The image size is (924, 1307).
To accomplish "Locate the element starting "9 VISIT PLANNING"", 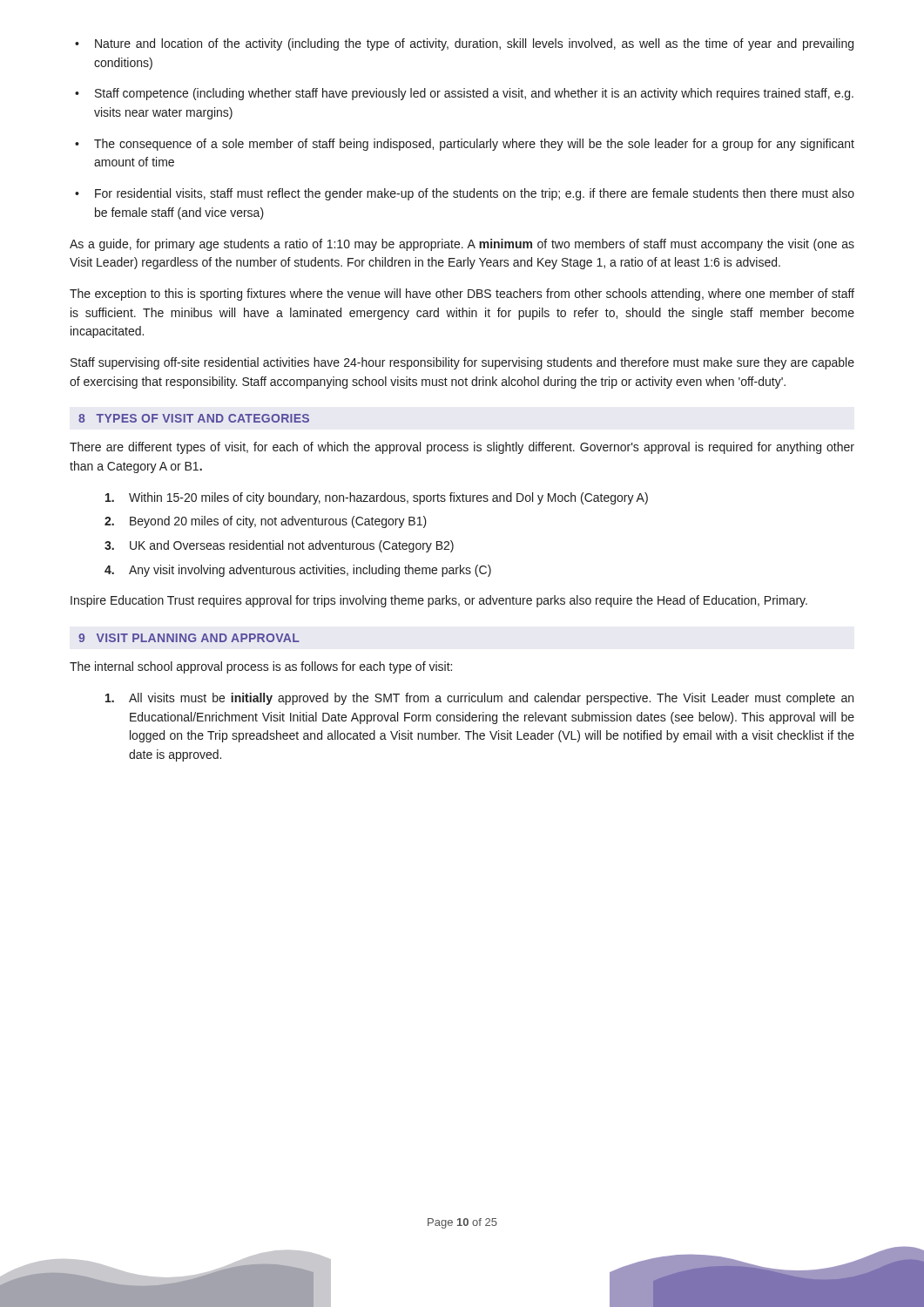I will tap(189, 638).
